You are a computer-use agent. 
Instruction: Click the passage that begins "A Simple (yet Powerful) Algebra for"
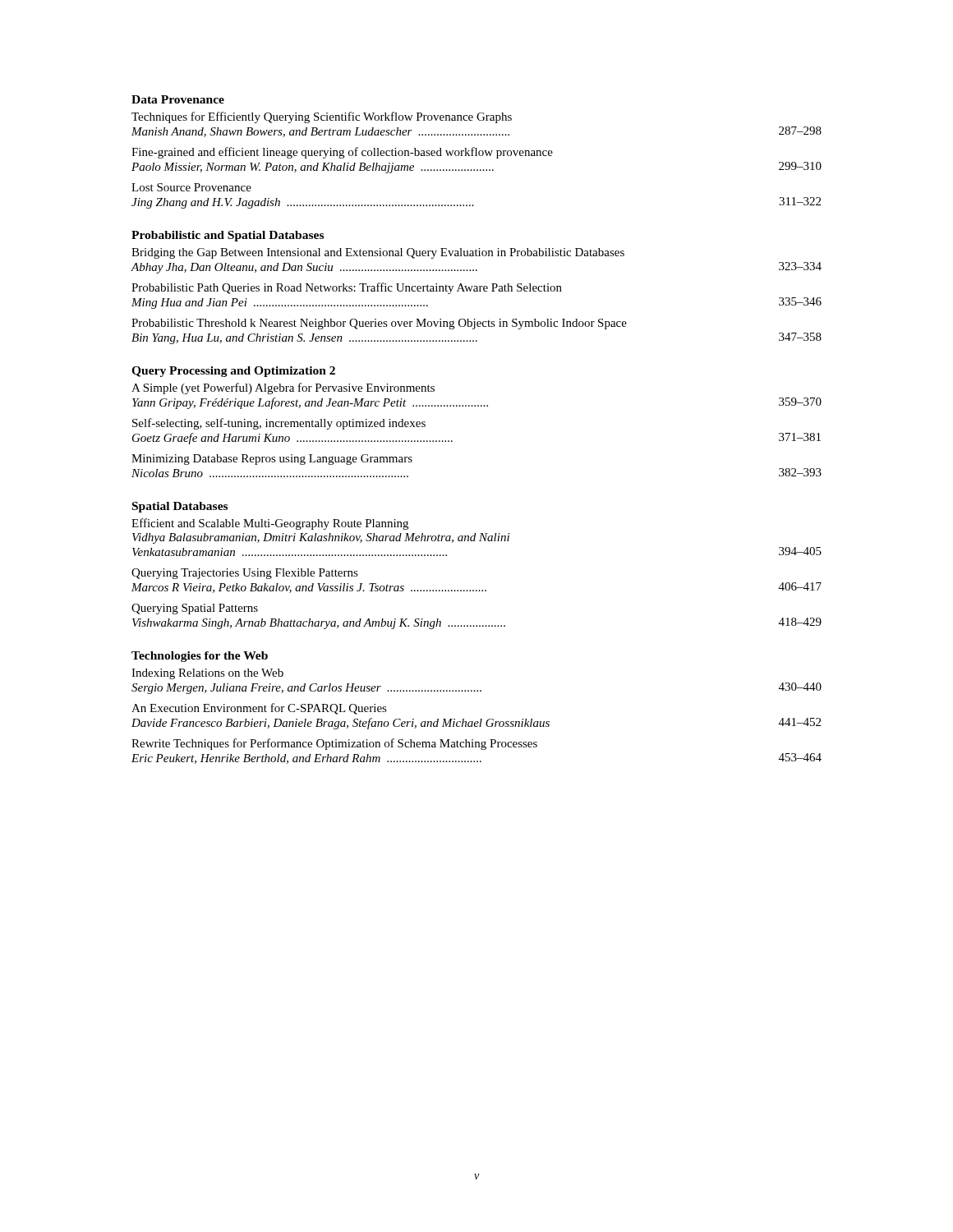[476, 395]
